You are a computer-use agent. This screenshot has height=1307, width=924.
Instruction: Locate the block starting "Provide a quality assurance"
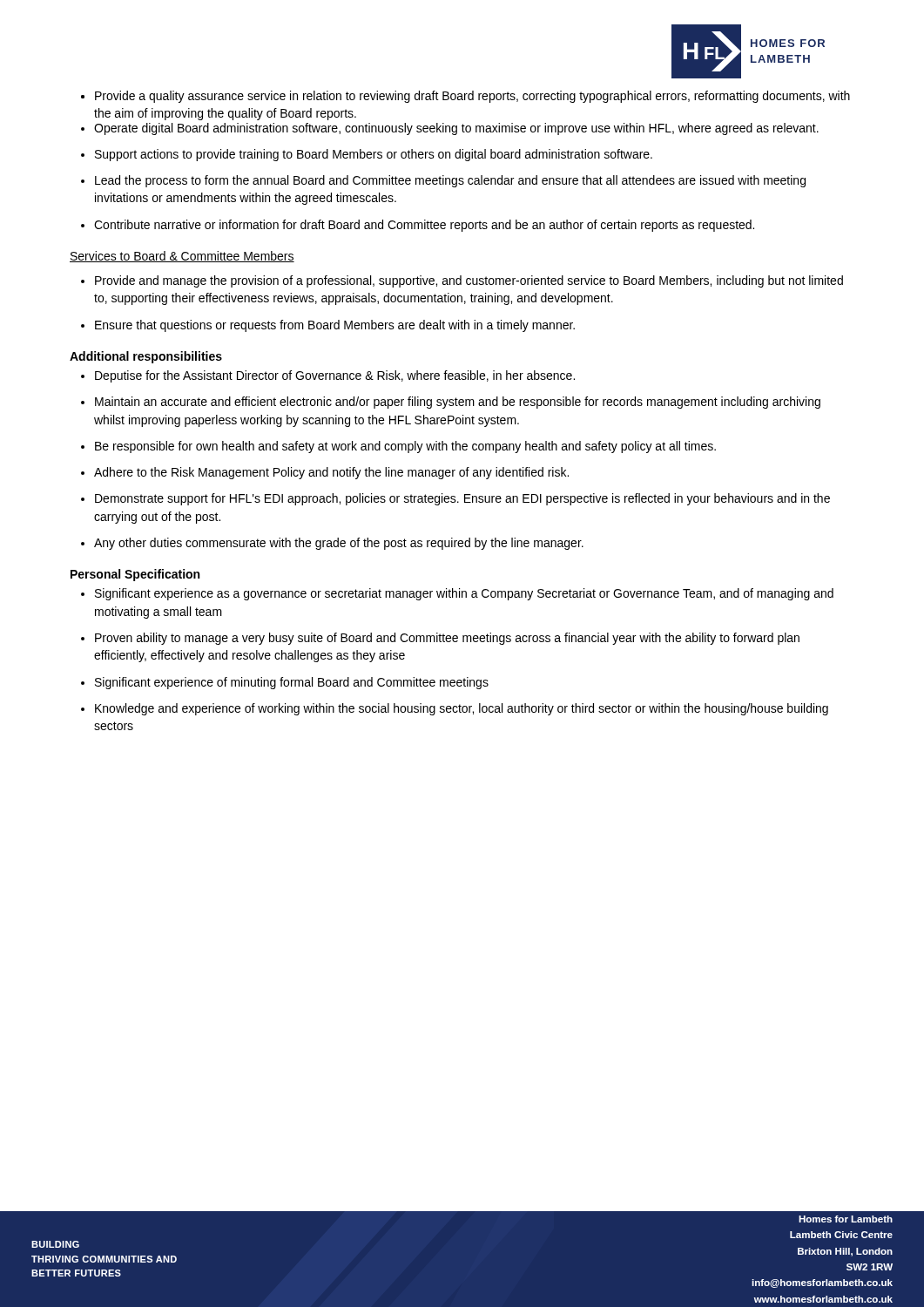[474, 105]
